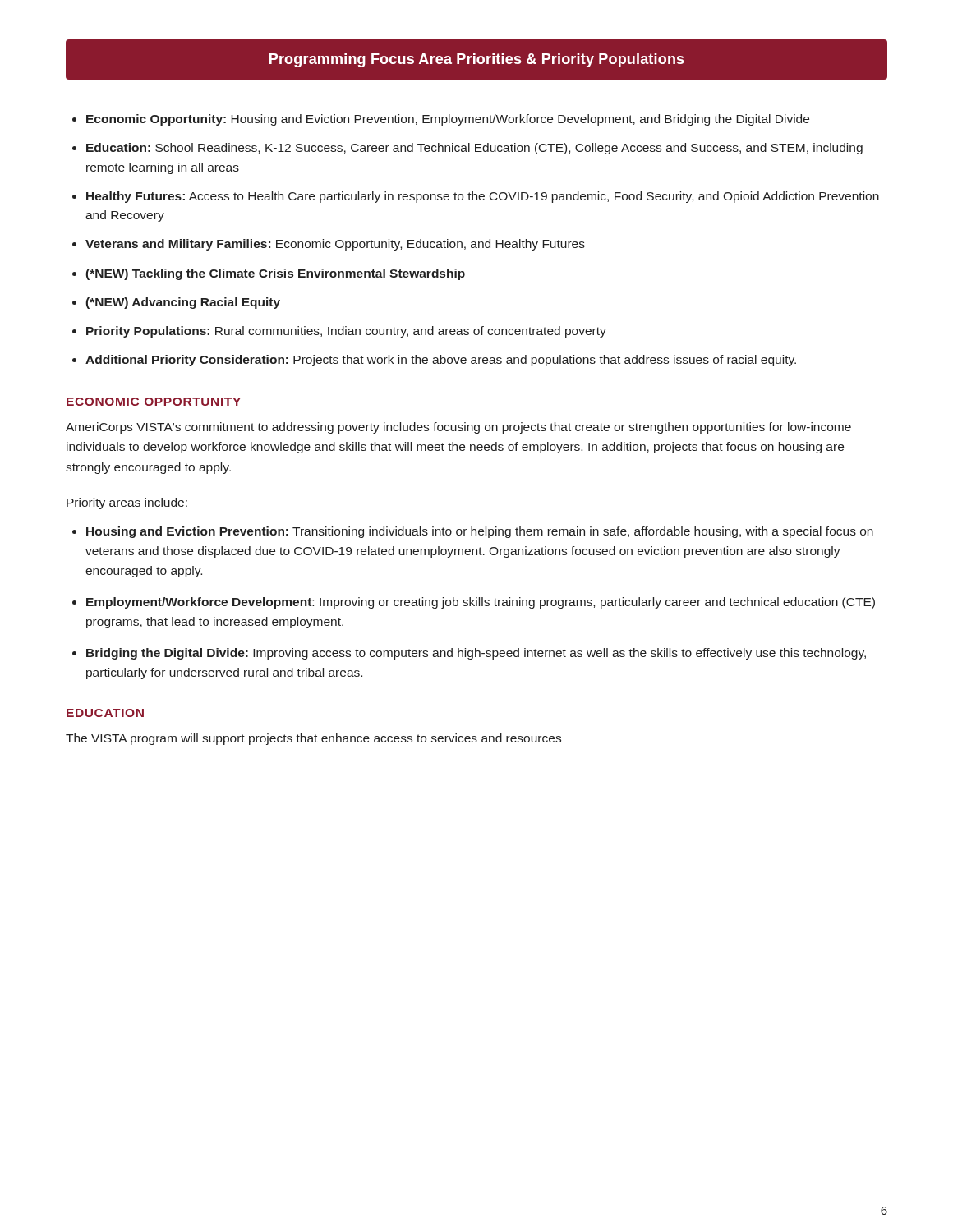Locate the text block that reads "AmeriCorps VISTA's commitment to"
Image resolution: width=953 pixels, height=1232 pixels.
point(459,447)
